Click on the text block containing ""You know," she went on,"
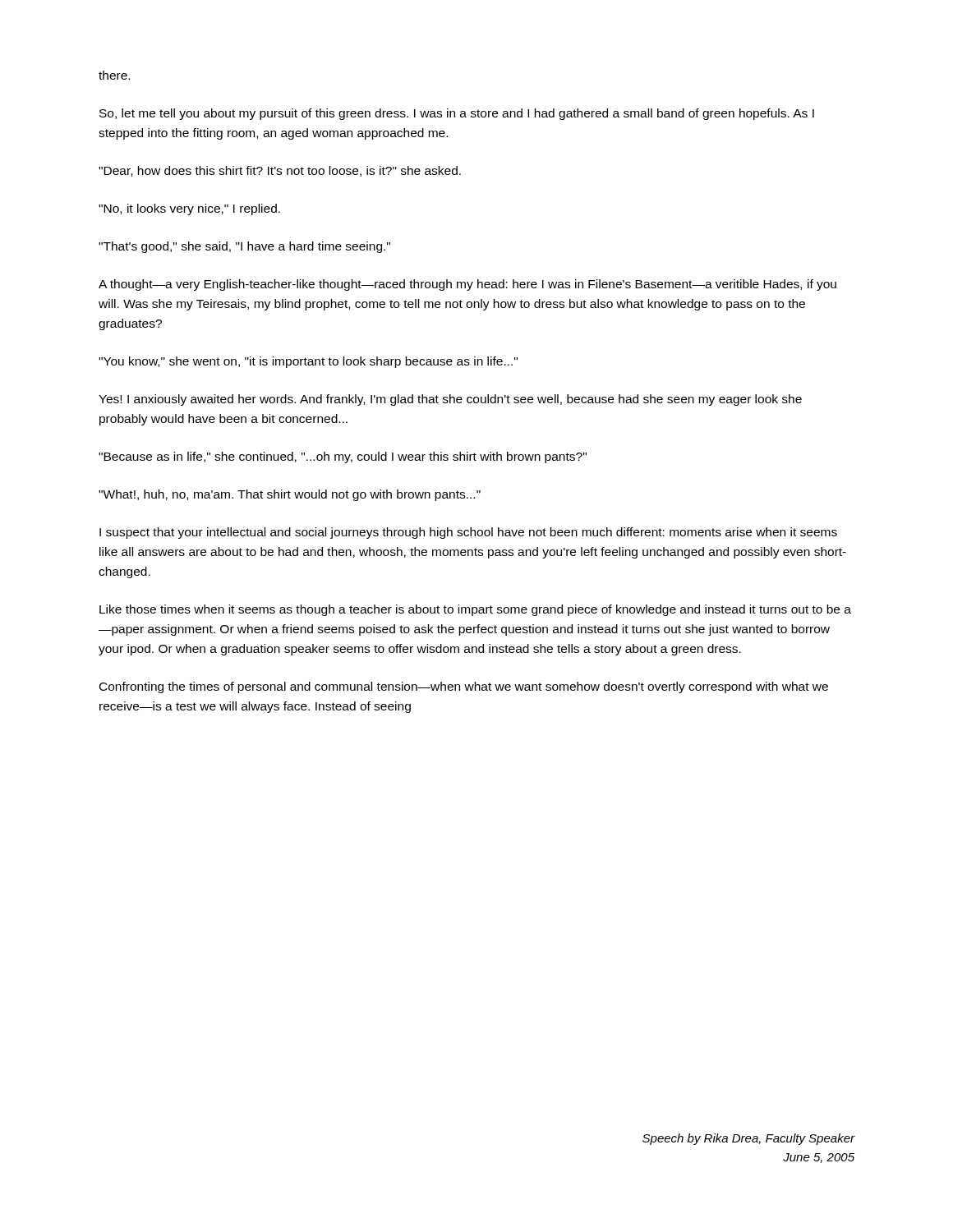 point(308,361)
